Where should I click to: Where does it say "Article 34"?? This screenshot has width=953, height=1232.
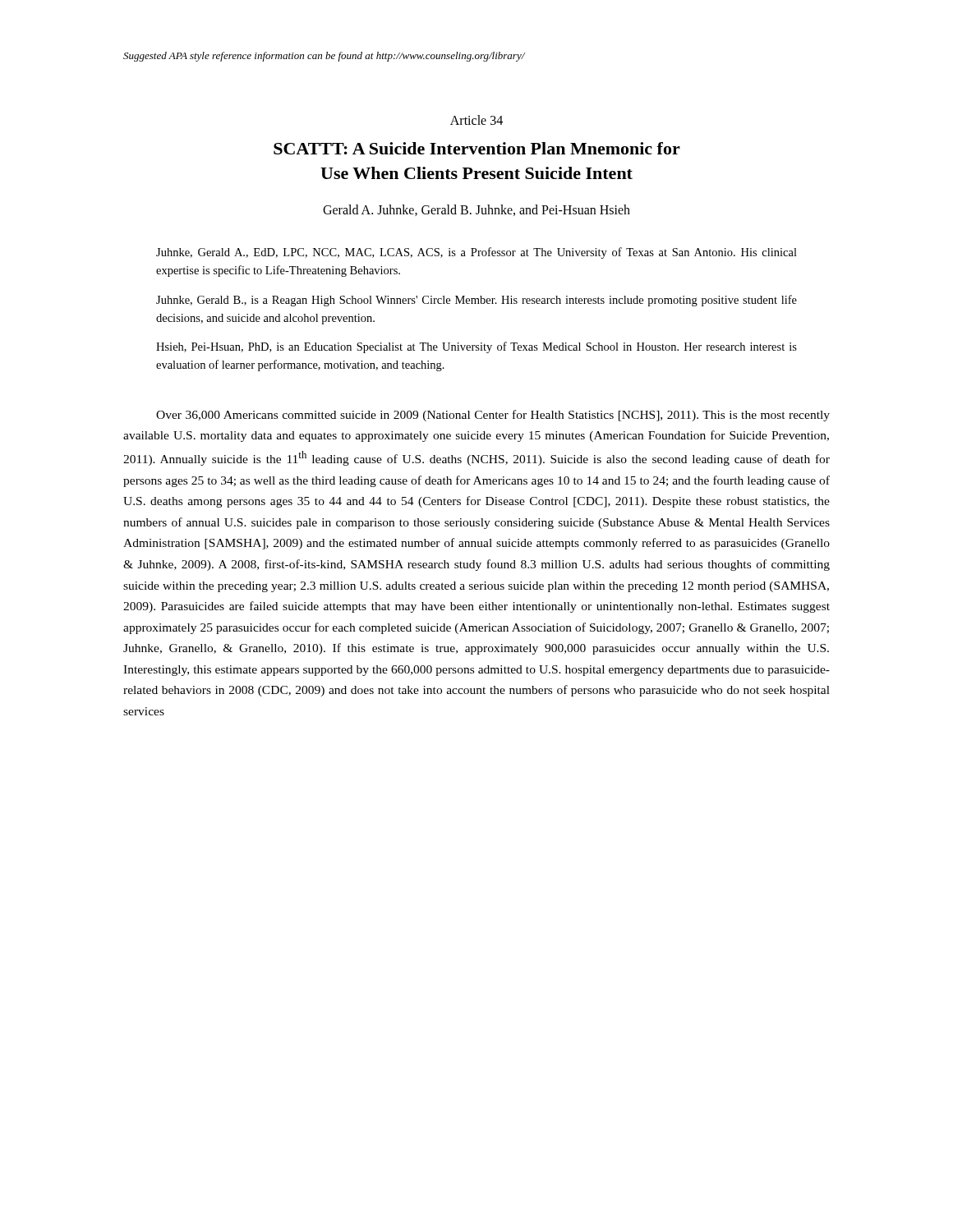[x=476, y=120]
